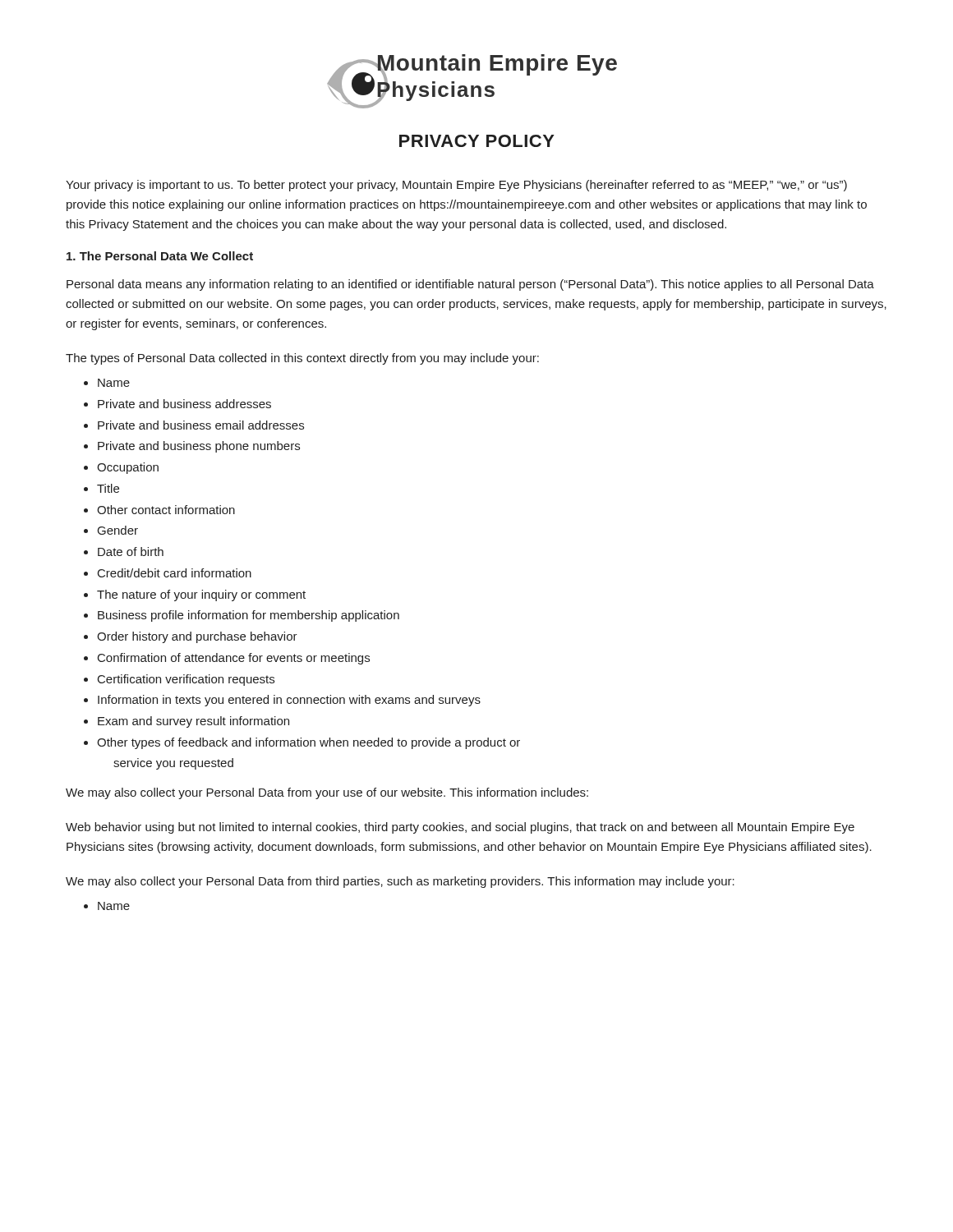Image resolution: width=953 pixels, height=1232 pixels.
Task: Locate the text "Date of birth"
Action: coord(131,552)
